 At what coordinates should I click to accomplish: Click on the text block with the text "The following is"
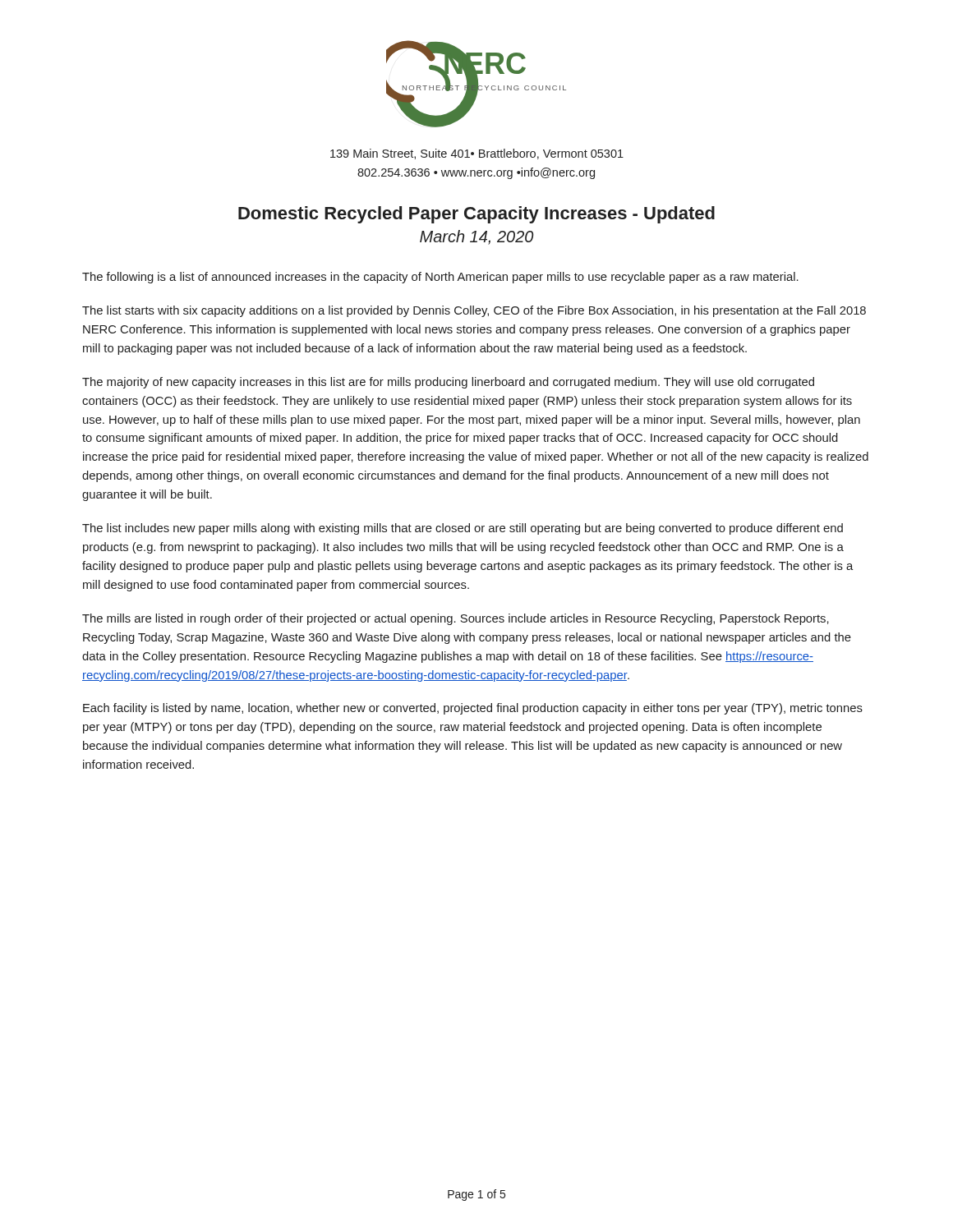(x=441, y=277)
